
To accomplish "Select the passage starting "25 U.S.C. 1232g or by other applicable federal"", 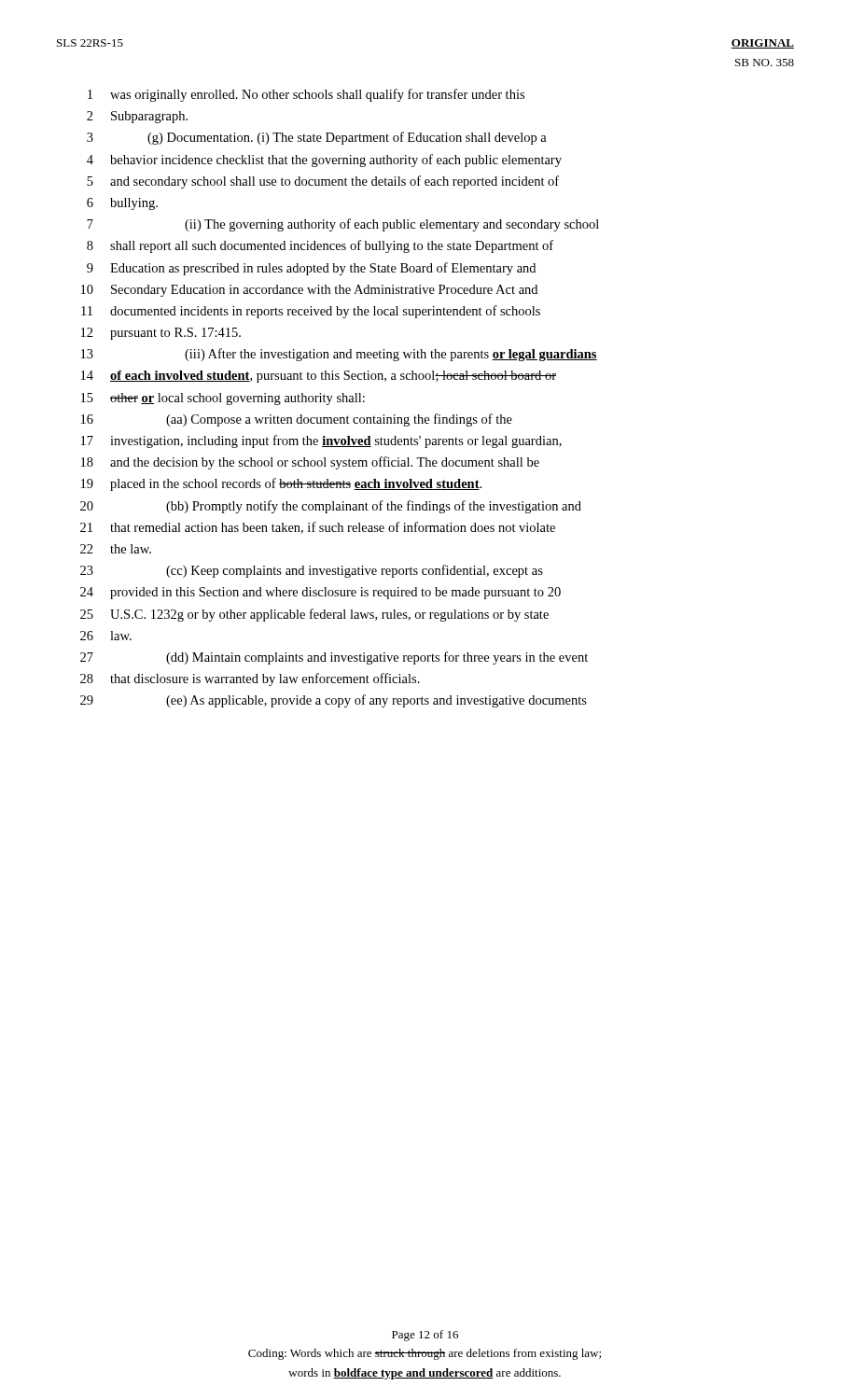I will (x=425, y=614).
